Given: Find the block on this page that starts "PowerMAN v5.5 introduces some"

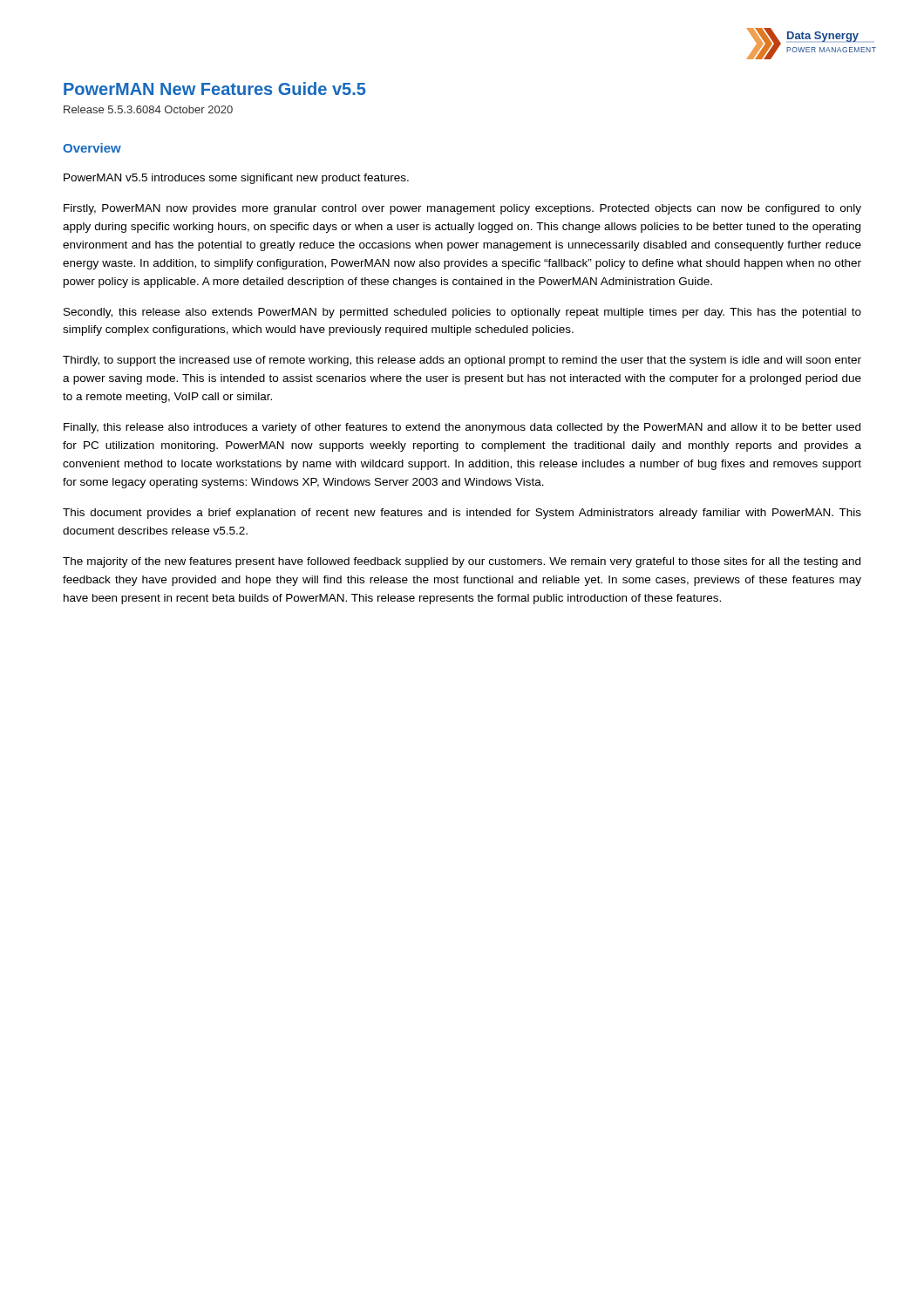Looking at the screenshot, I should (236, 179).
